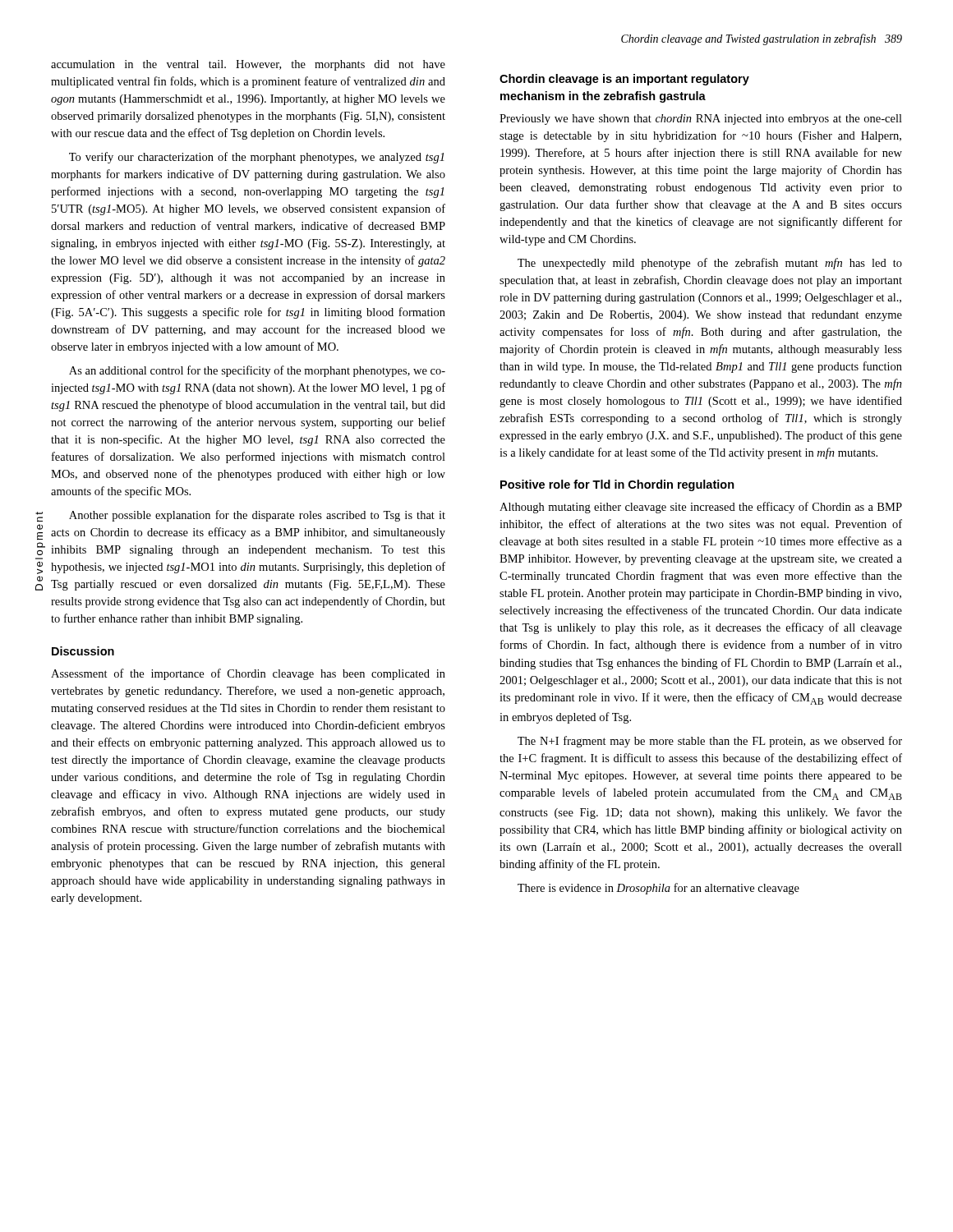Point to the text starting "Another possible explanation for"
953x1232 pixels.
[x=248, y=568]
